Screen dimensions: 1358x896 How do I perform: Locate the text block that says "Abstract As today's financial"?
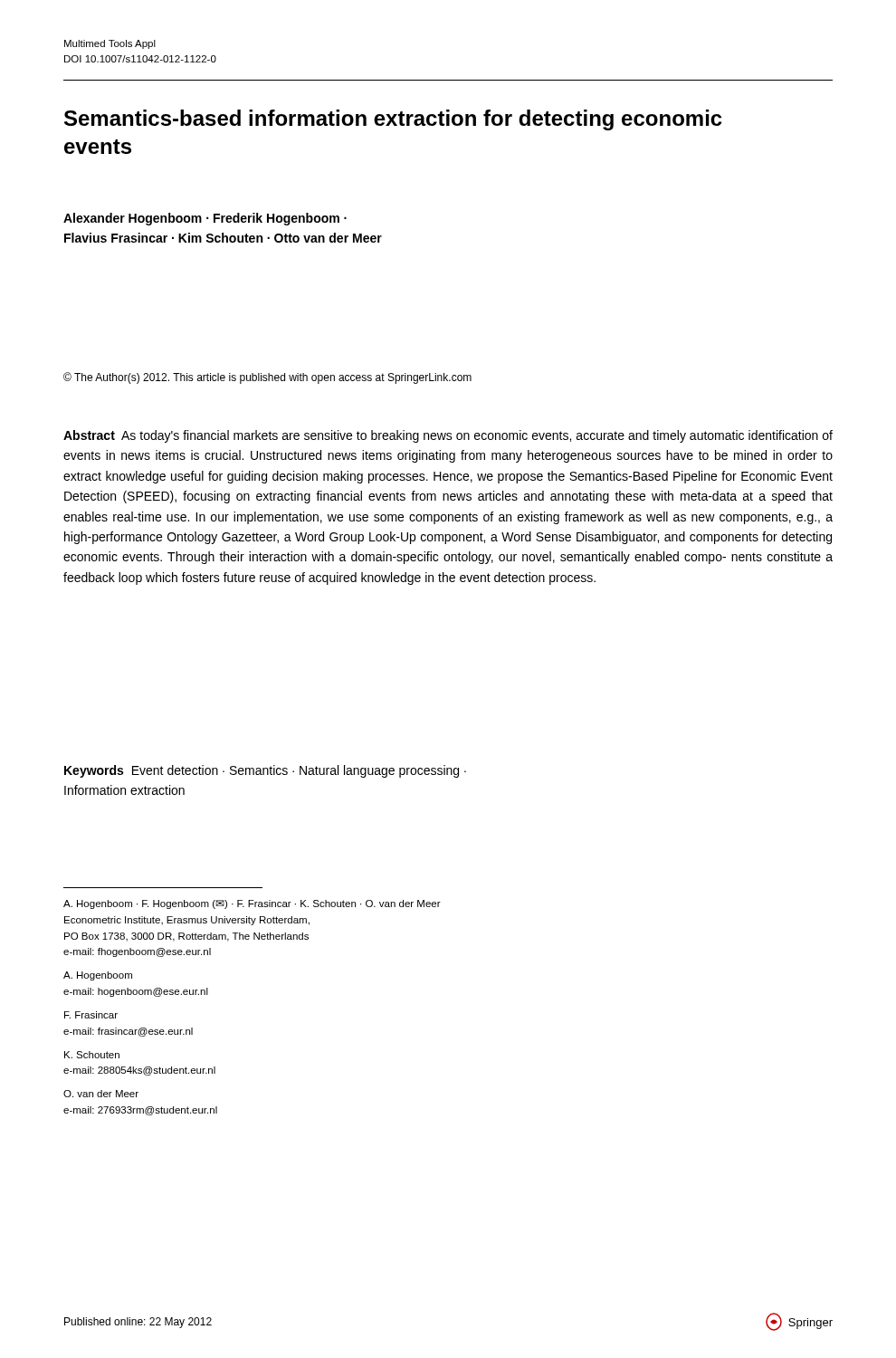(448, 506)
